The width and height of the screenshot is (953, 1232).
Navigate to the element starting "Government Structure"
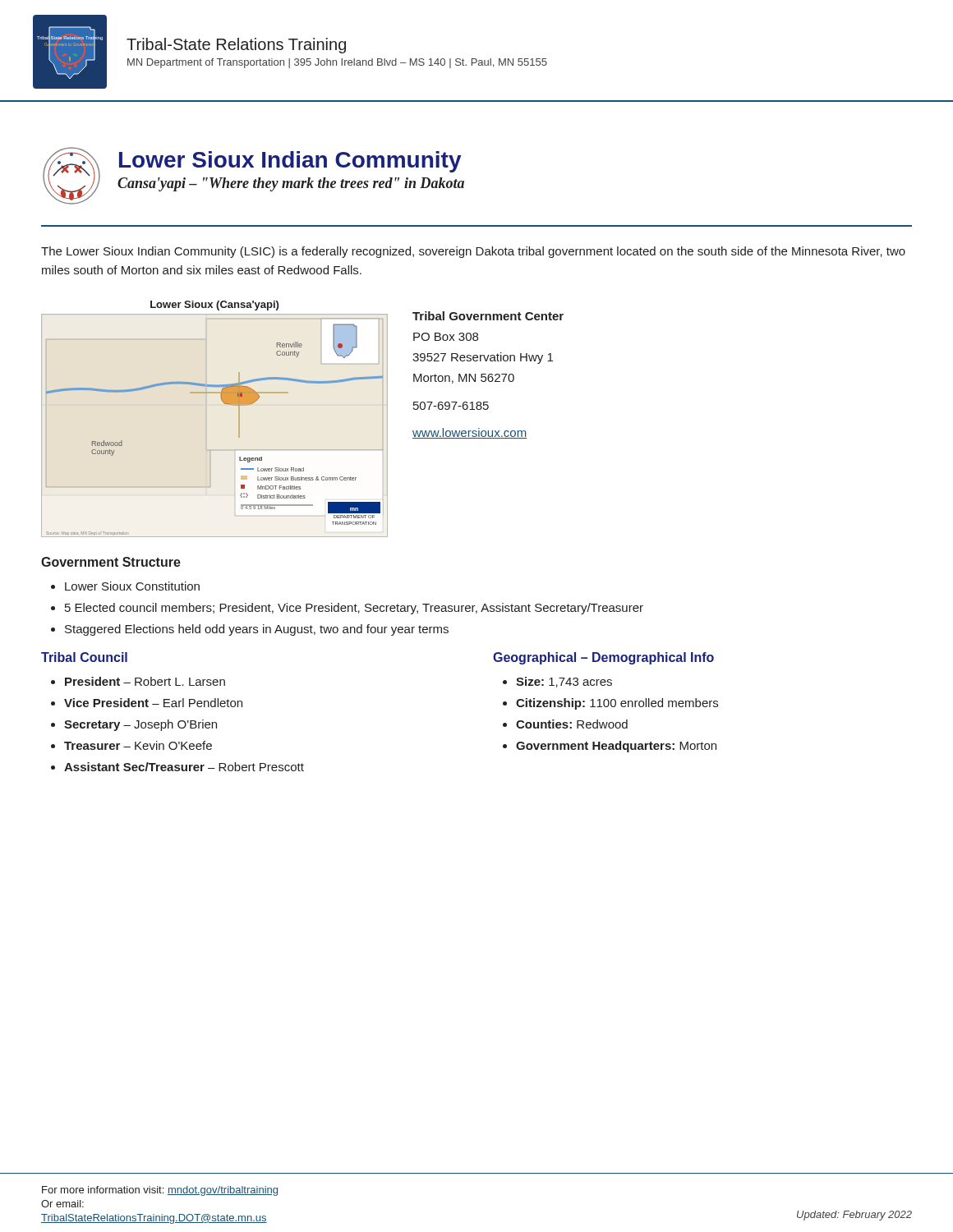coord(111,562)
